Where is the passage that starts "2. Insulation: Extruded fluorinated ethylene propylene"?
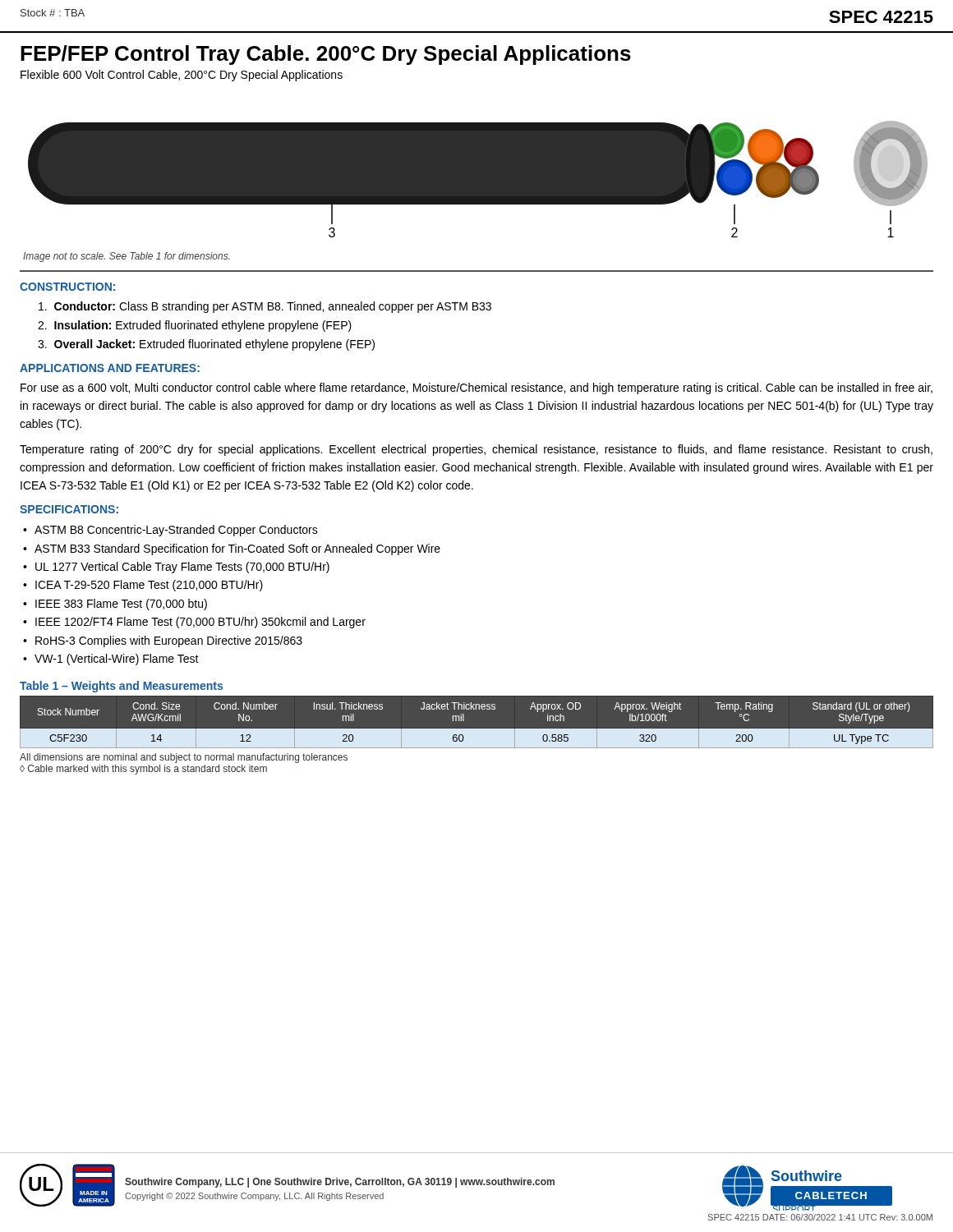Viewport: 953px width, 1232px height. [x=195, y=325]
